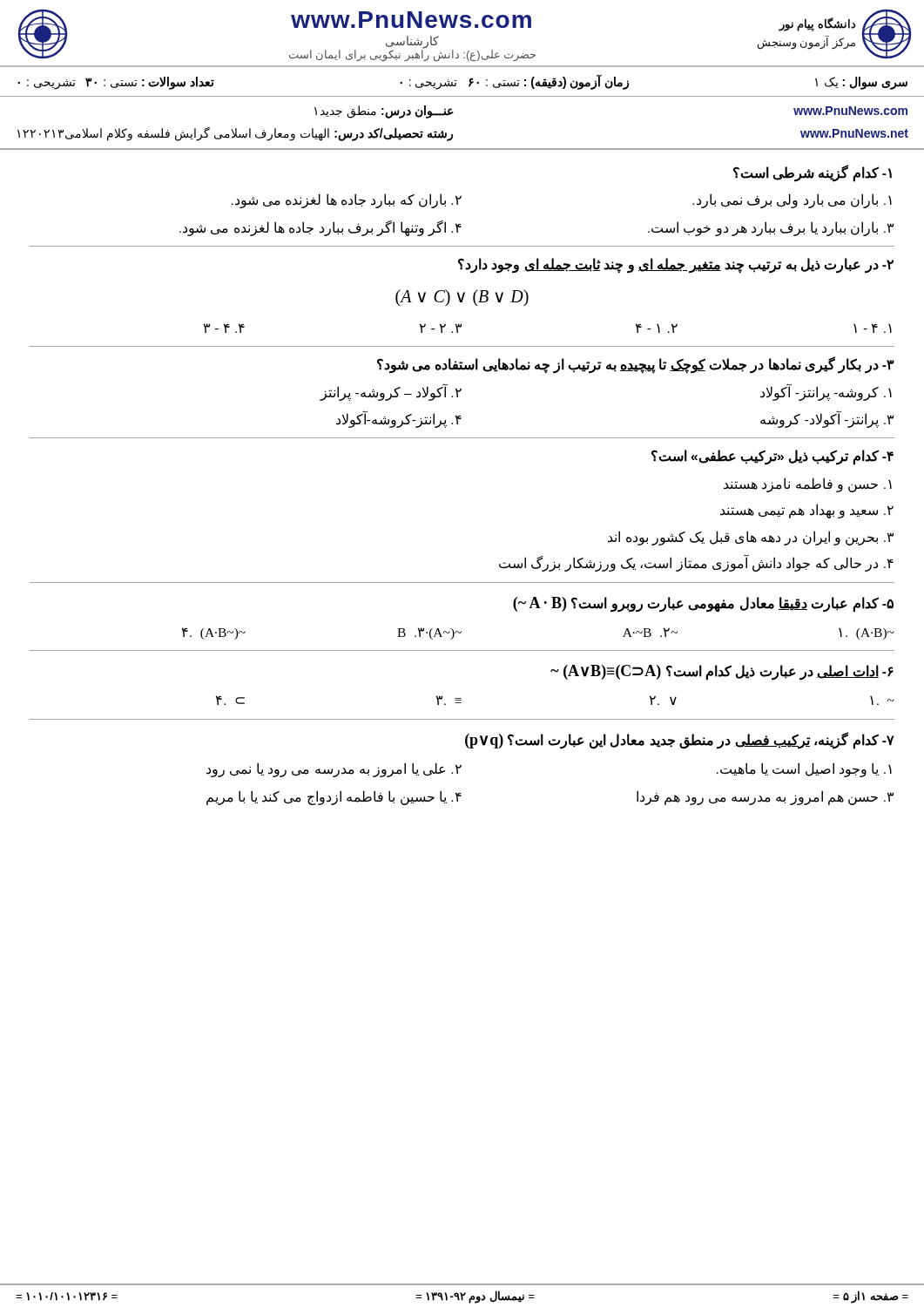Point to the text starting "۲. علی یا امروز به"

click(x=334, y=769)
